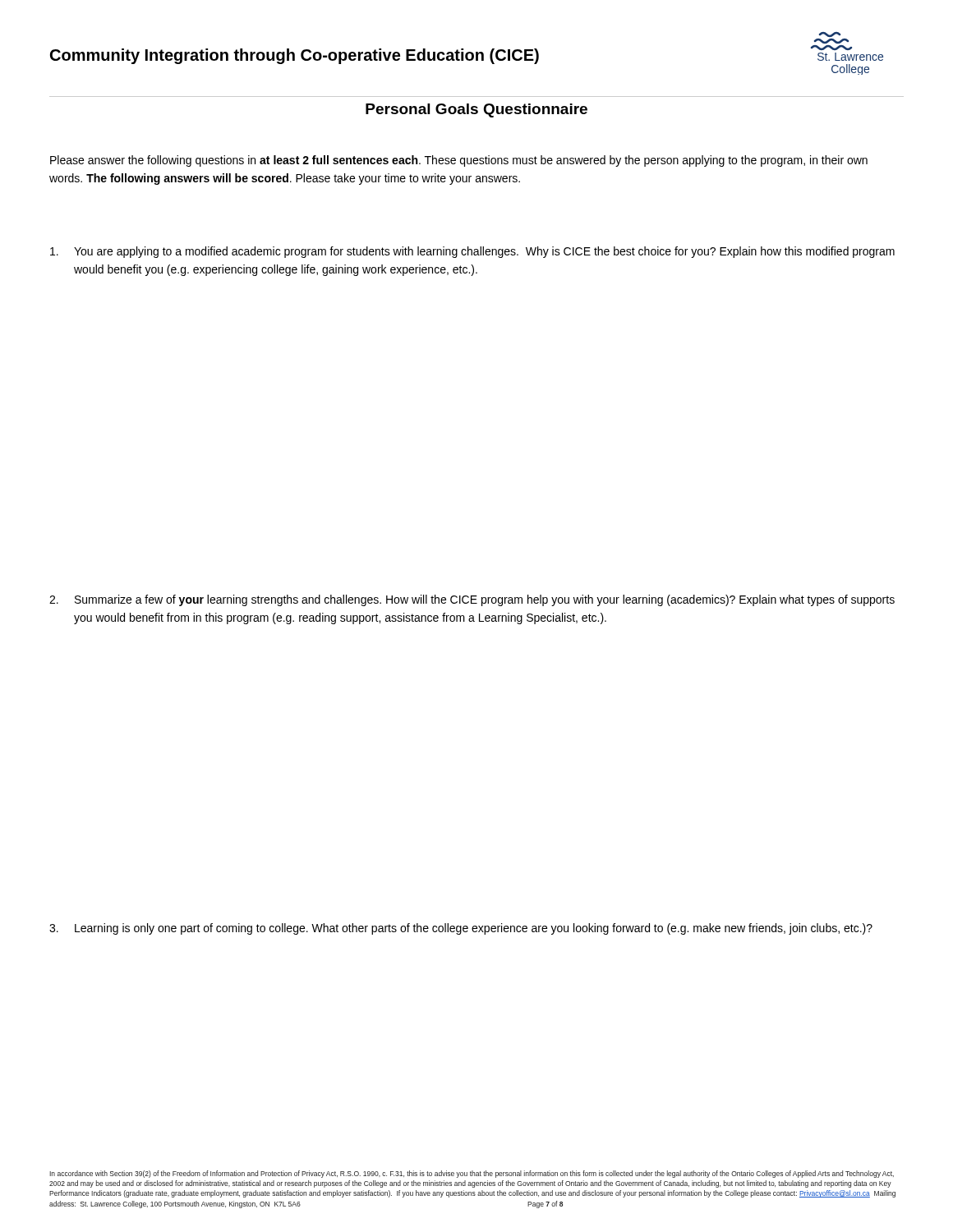
Task: Locate the text starting "2. Summarize a few of your learning"
Action: pyautogui.click(x=476, y=609)
